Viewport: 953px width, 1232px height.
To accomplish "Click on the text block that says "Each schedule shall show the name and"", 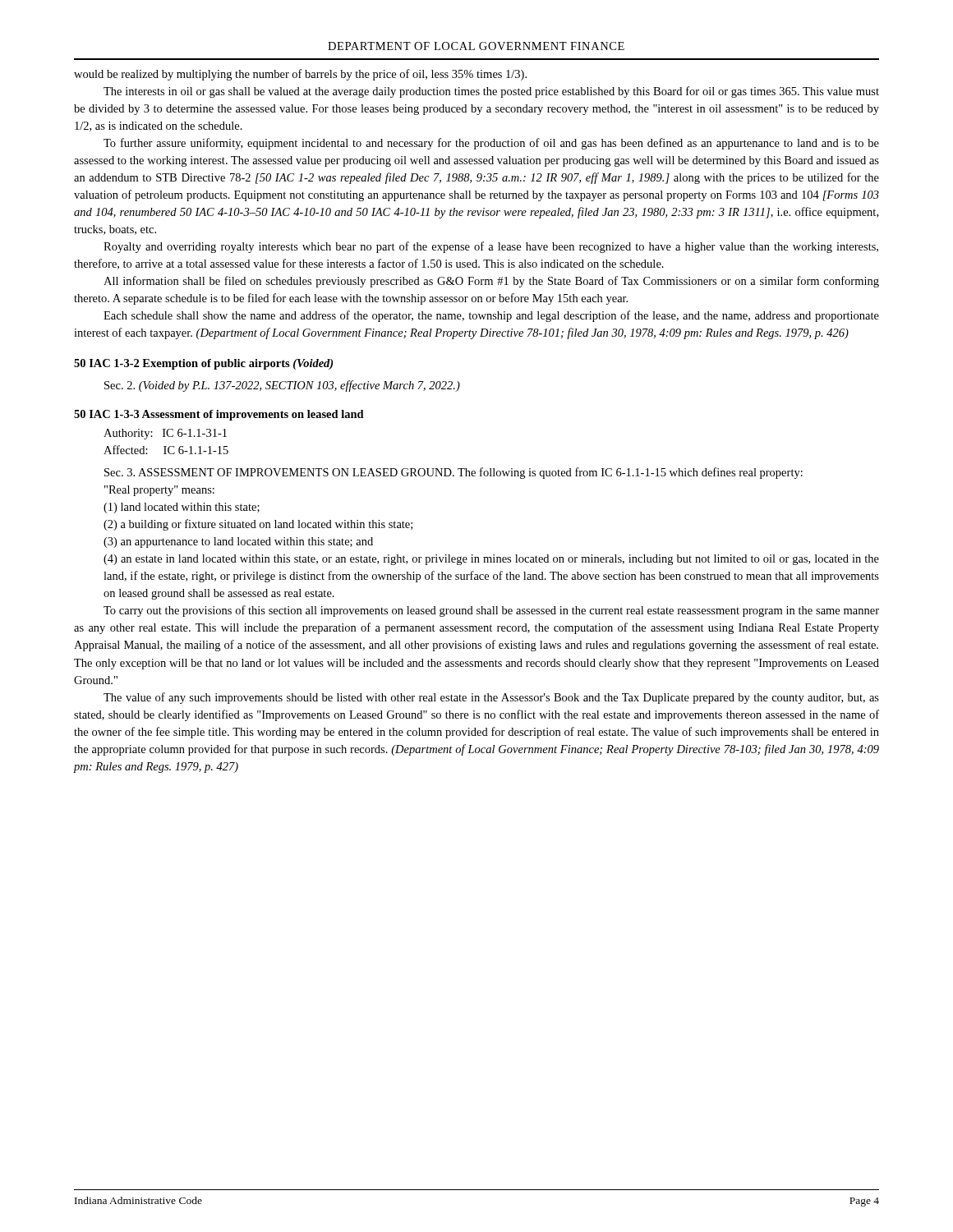I will coord(476,325).
